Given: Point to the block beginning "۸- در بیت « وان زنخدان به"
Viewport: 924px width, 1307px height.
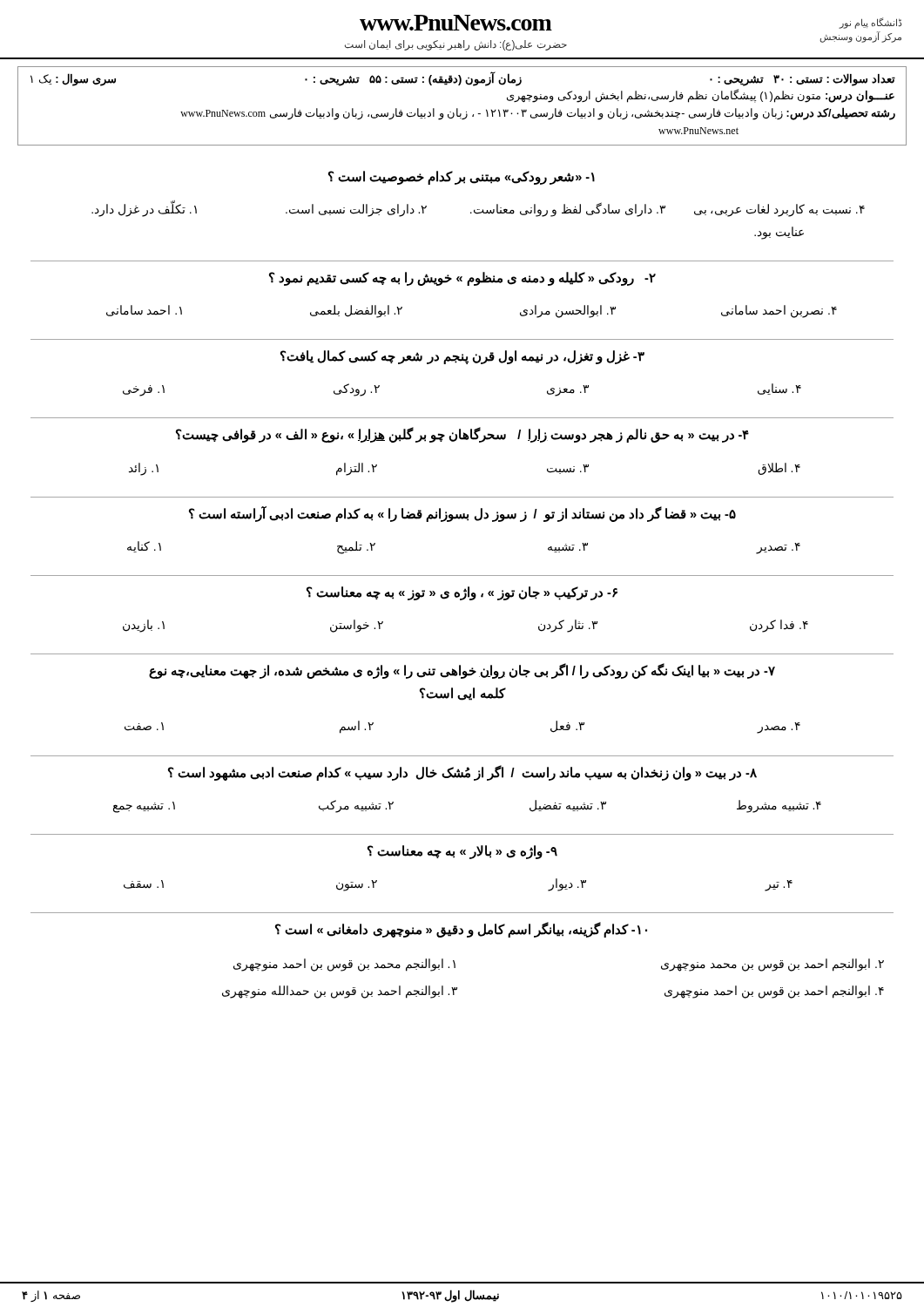Looking at the screenshot, I should pyautogui.click(x=462, y=773).
